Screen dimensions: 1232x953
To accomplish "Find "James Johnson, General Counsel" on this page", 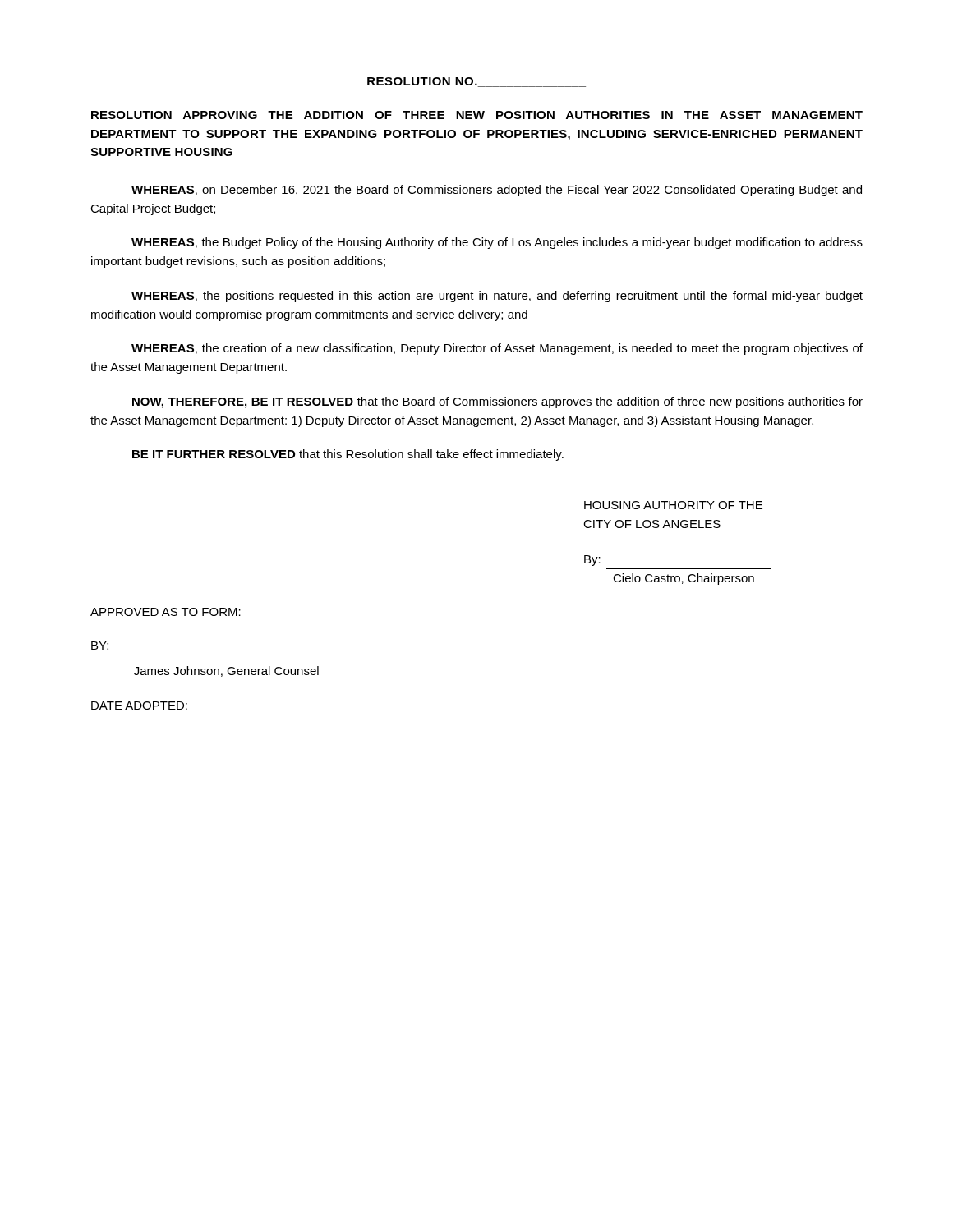I will click(220, 671).
